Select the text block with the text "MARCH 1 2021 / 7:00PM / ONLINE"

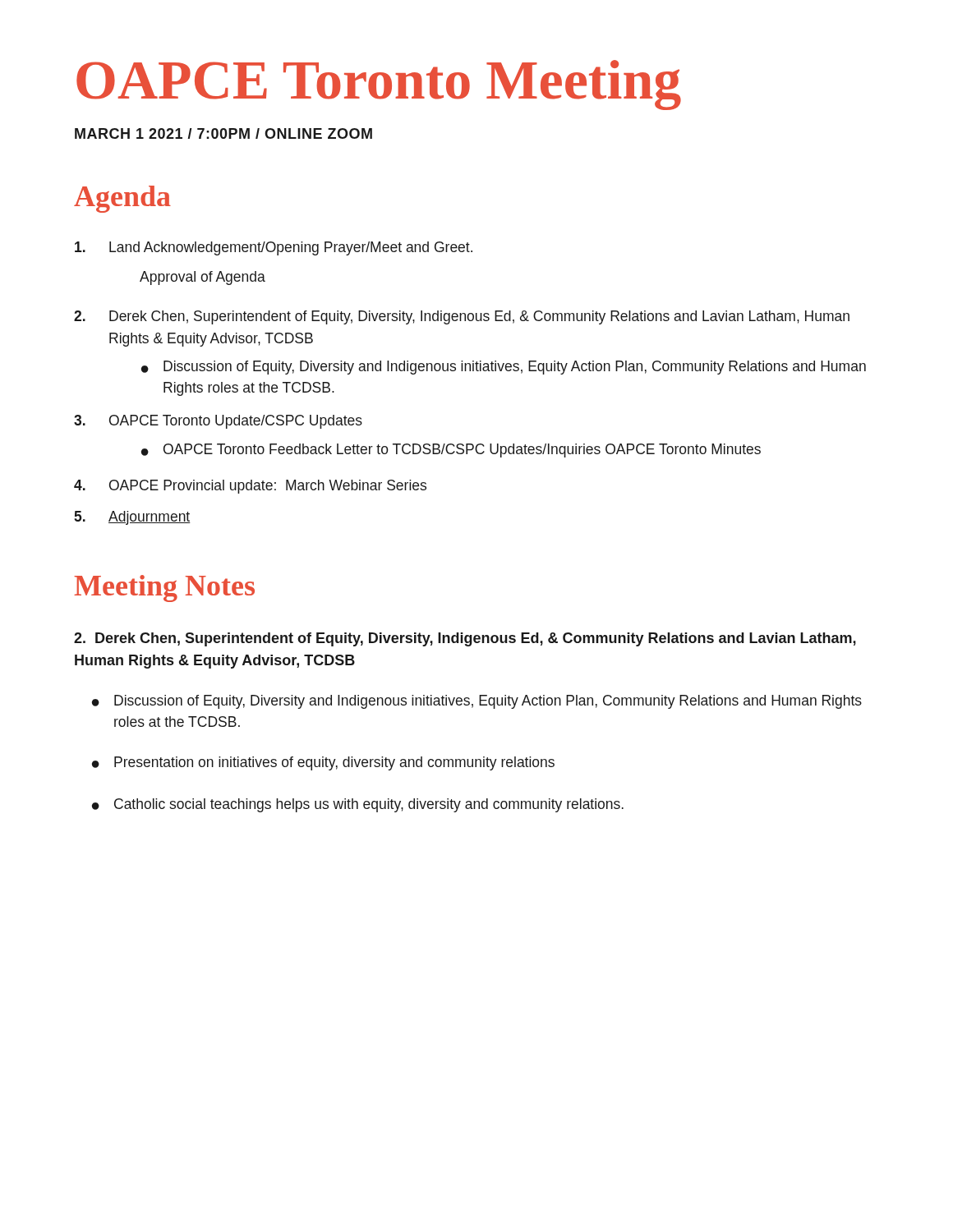point(224,134)
